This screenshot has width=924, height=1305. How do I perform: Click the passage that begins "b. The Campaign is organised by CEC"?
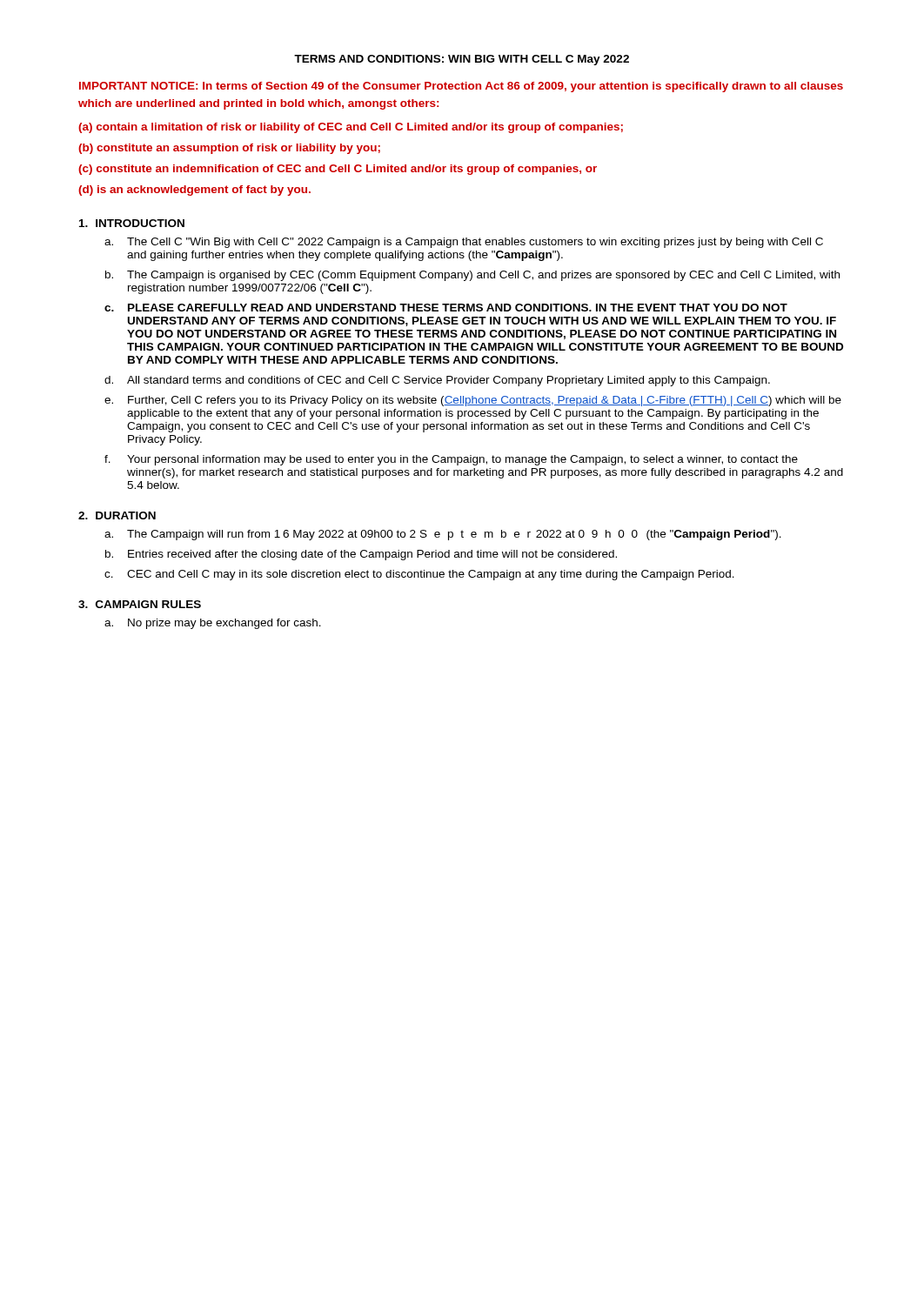[475, 281]
